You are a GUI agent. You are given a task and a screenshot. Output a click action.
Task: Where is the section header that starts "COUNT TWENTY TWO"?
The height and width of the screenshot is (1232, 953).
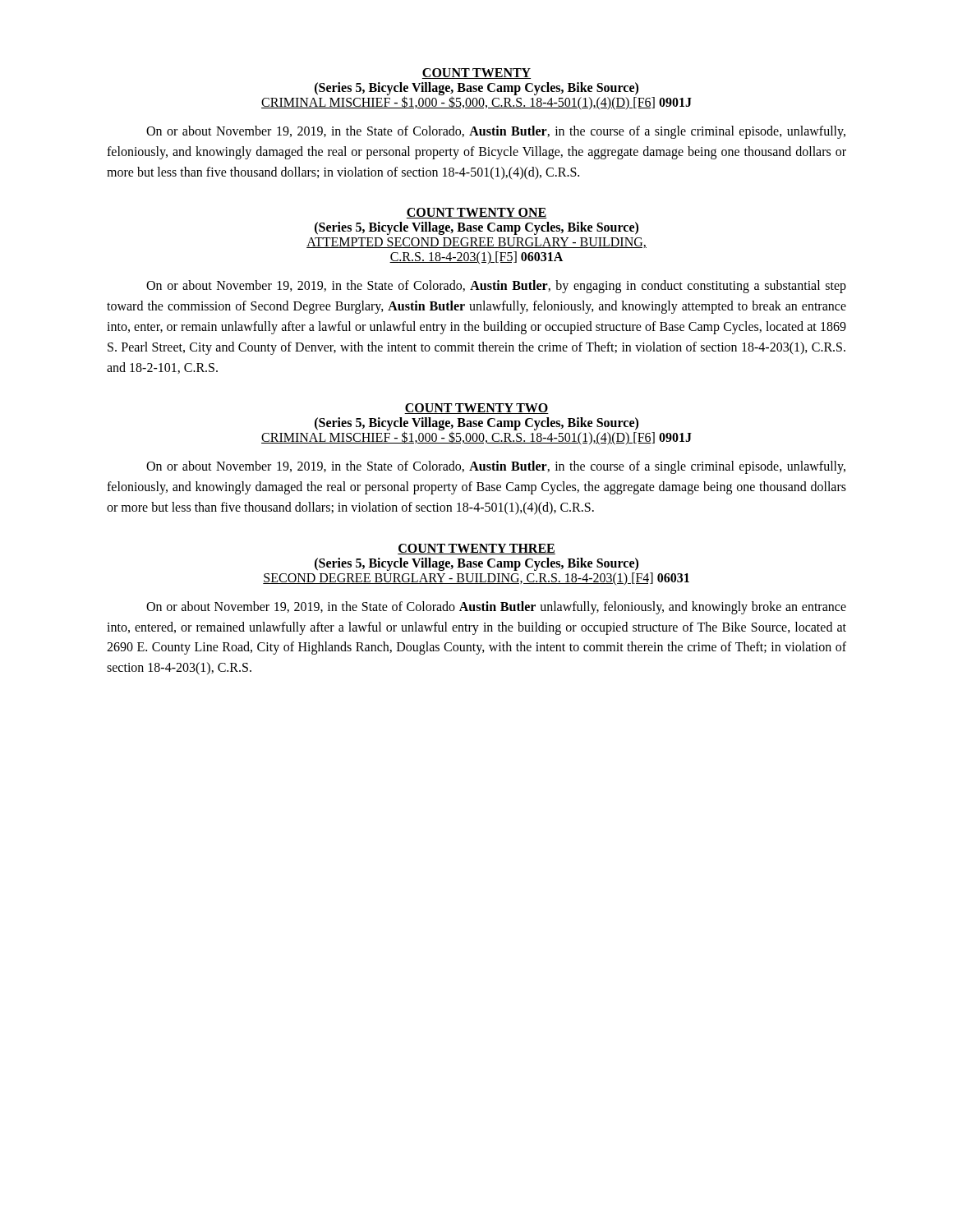476,423
